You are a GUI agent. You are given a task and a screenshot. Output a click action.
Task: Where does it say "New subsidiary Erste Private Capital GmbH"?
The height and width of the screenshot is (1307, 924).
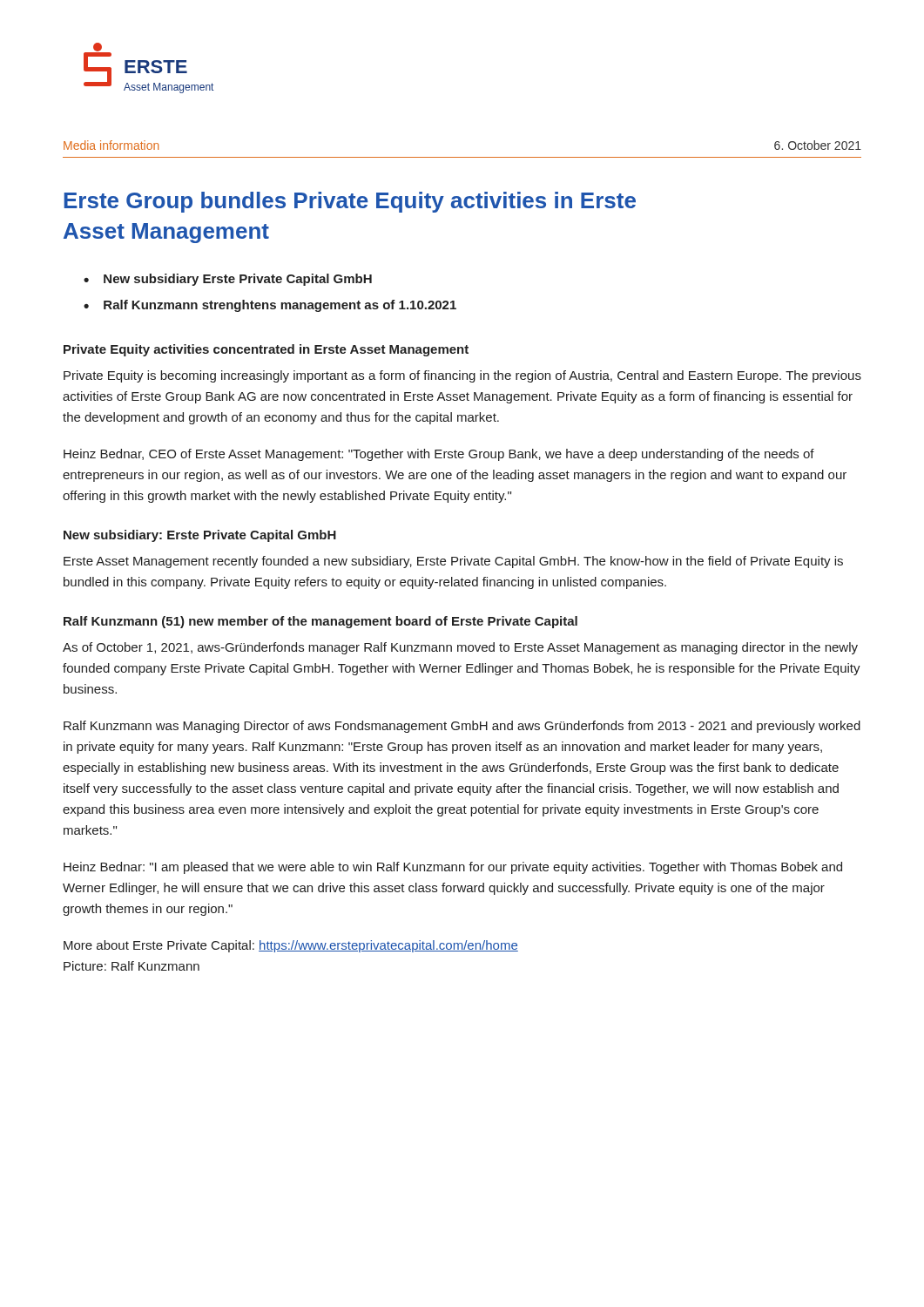(238, 279)
